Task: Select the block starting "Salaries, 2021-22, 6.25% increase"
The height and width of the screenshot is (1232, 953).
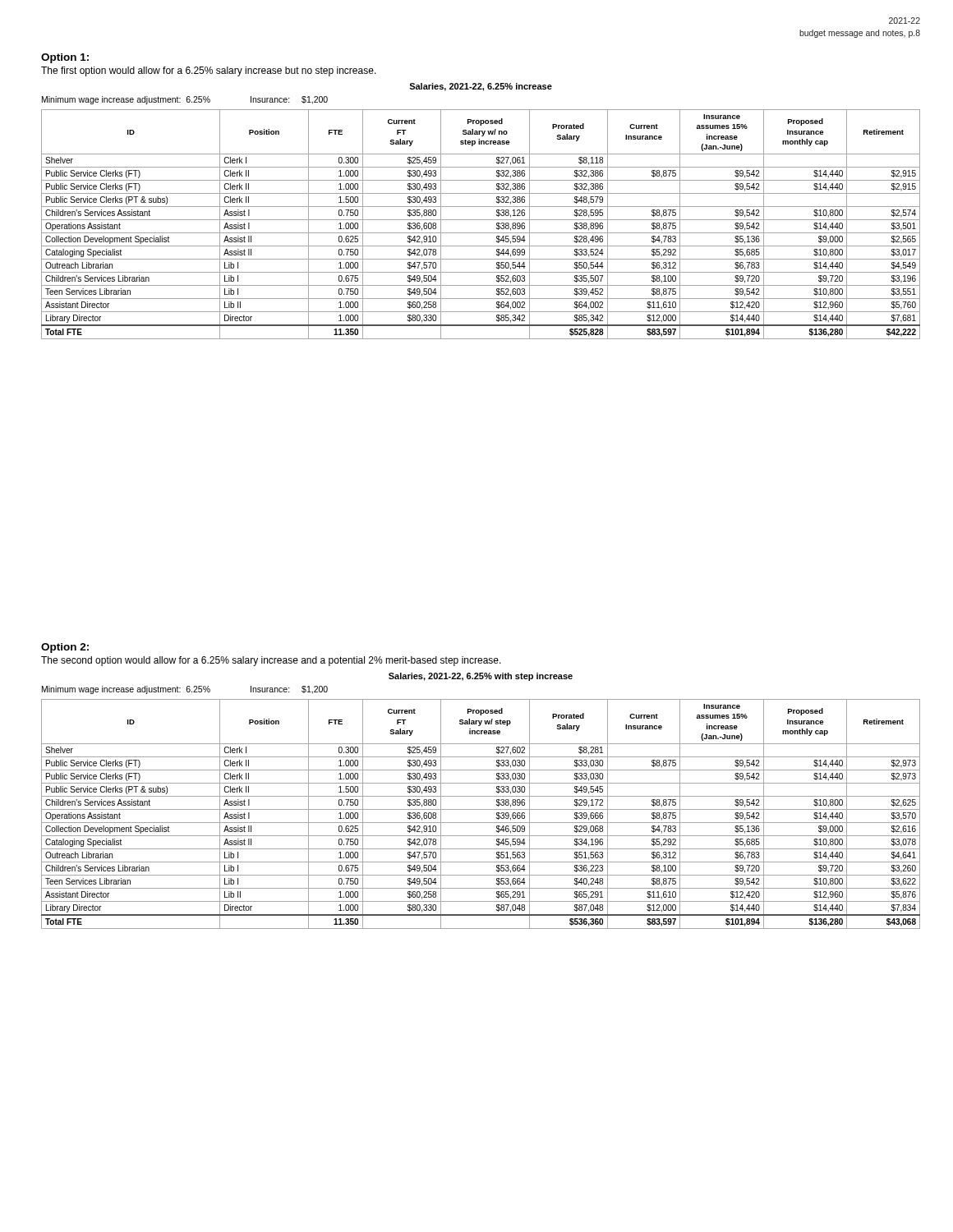Action: 481,86
